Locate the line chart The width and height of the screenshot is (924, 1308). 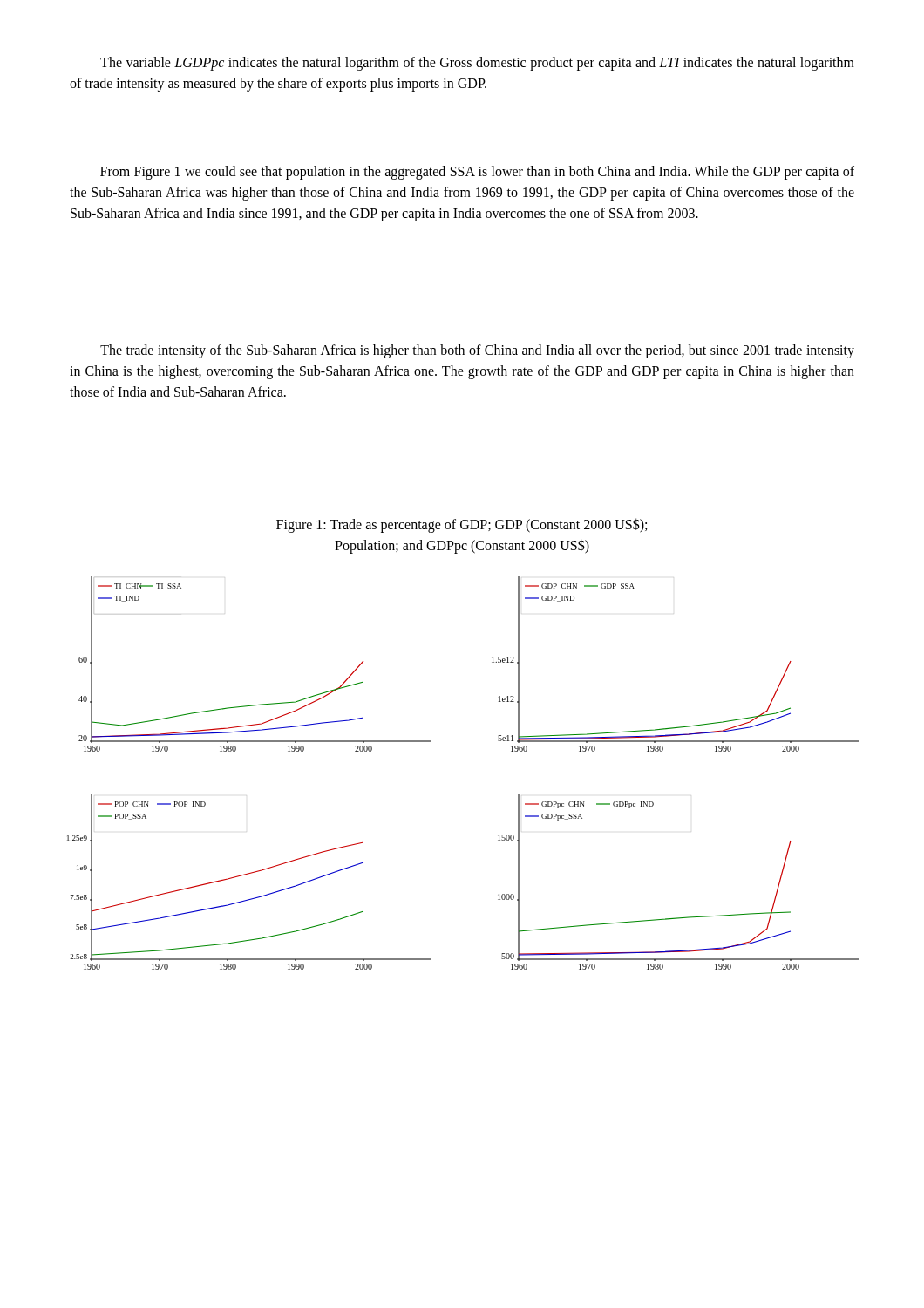pos(462,776)
